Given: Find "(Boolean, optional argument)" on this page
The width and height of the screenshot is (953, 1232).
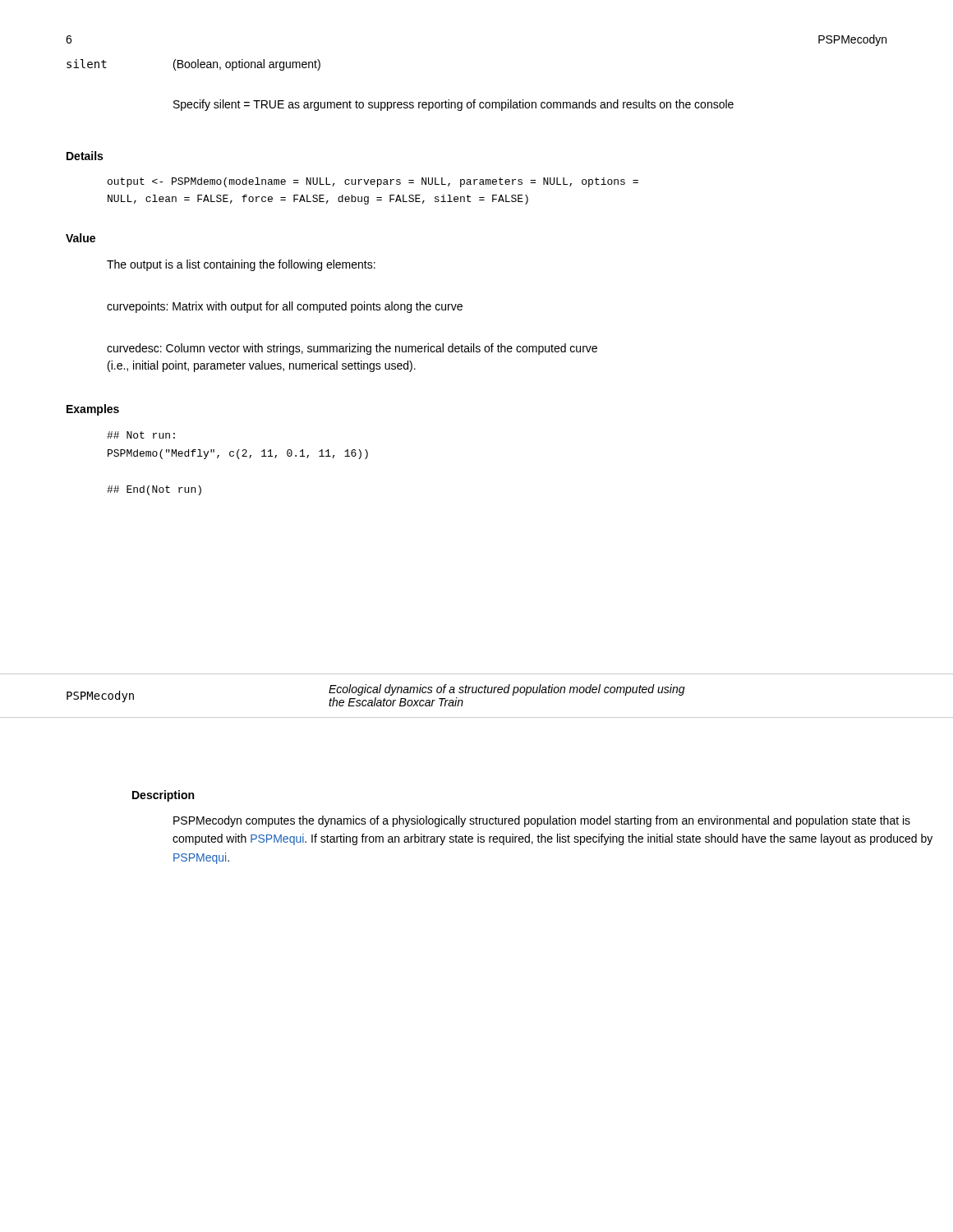Looking at the screenshot, I should tap(247, 64).
